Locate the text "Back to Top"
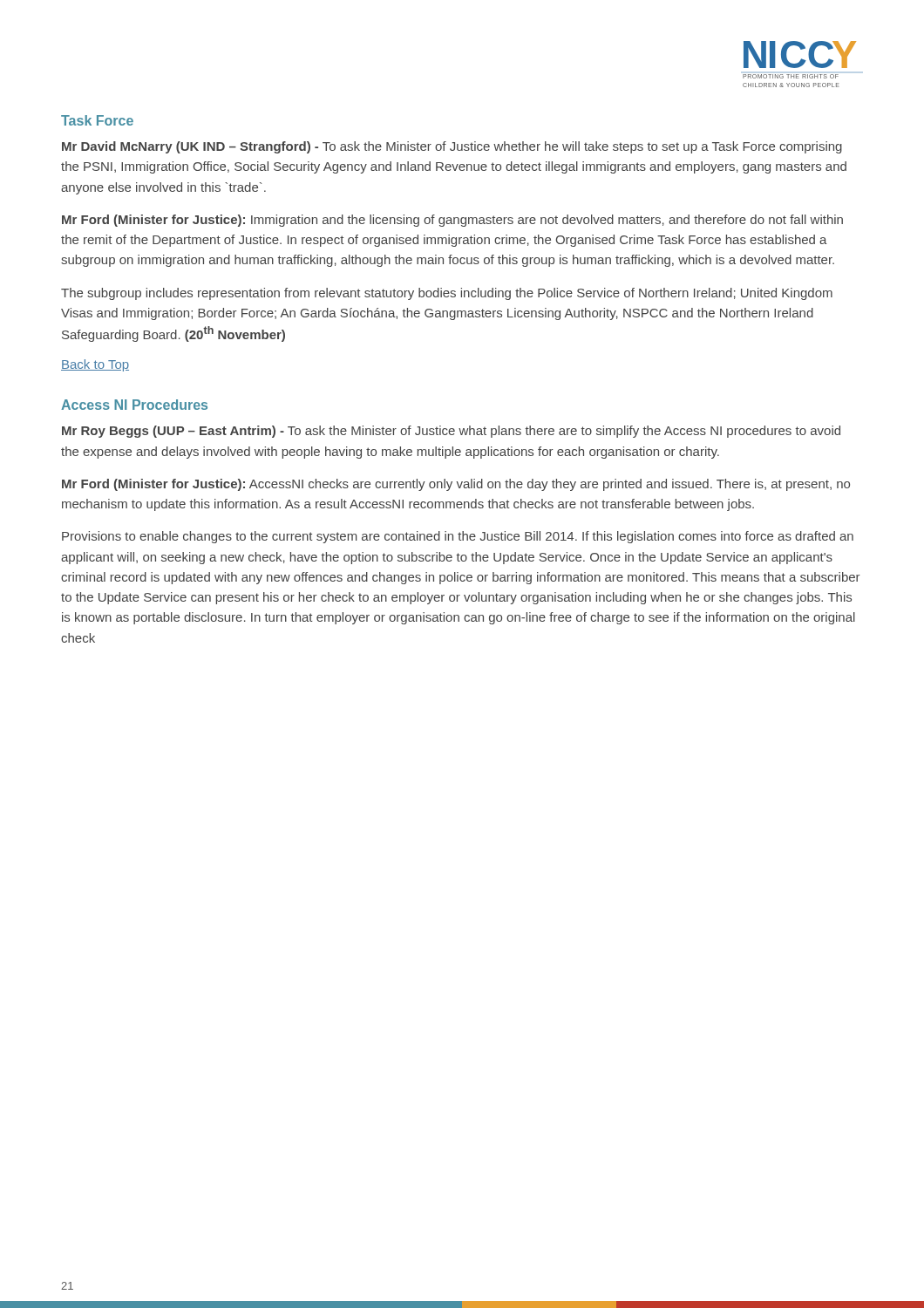 click(x=95, y=364)
